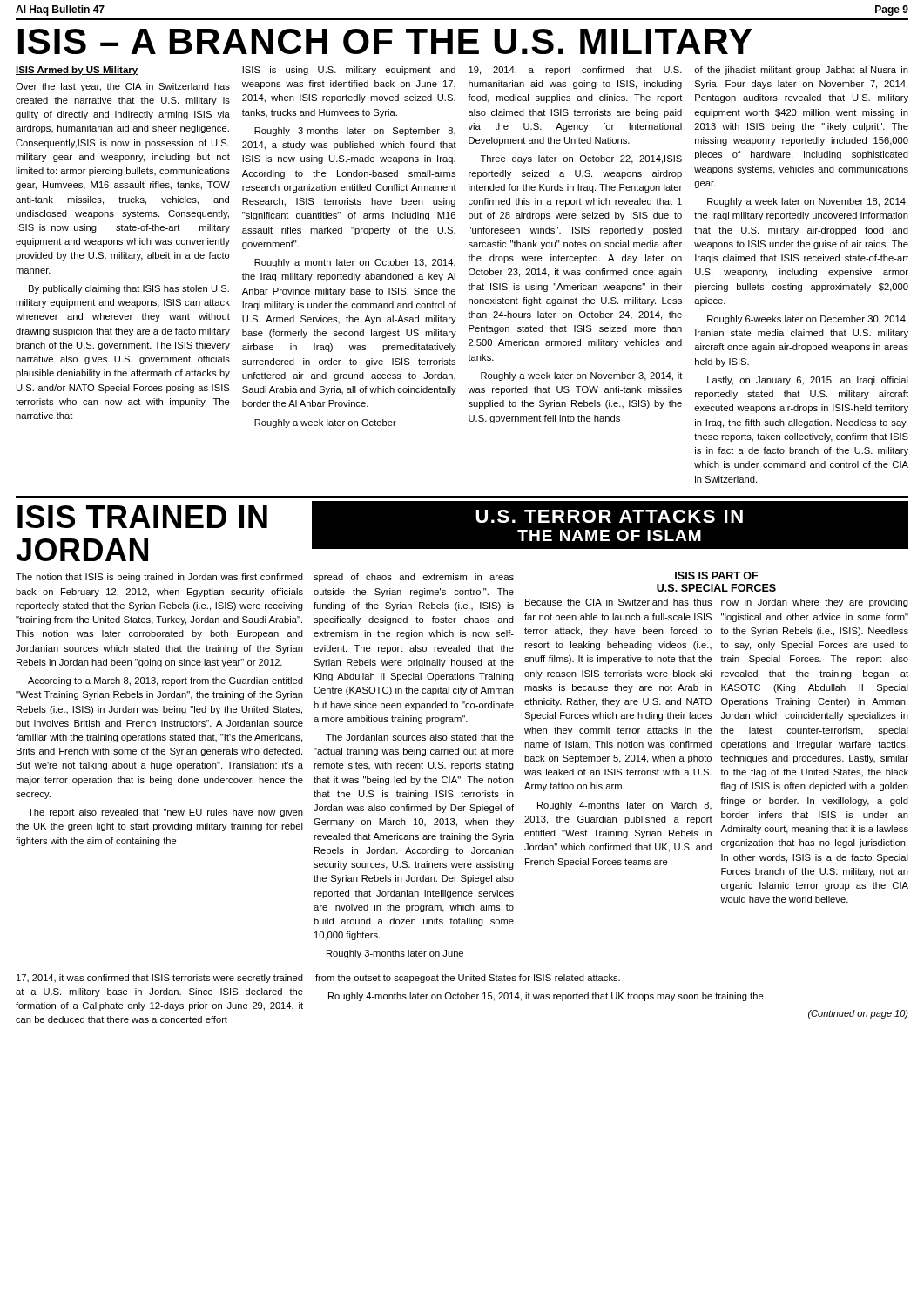Click on the text block that reads "from the outset"
The height and width of the screenshot is (1307, 924).
click(612, 996)
